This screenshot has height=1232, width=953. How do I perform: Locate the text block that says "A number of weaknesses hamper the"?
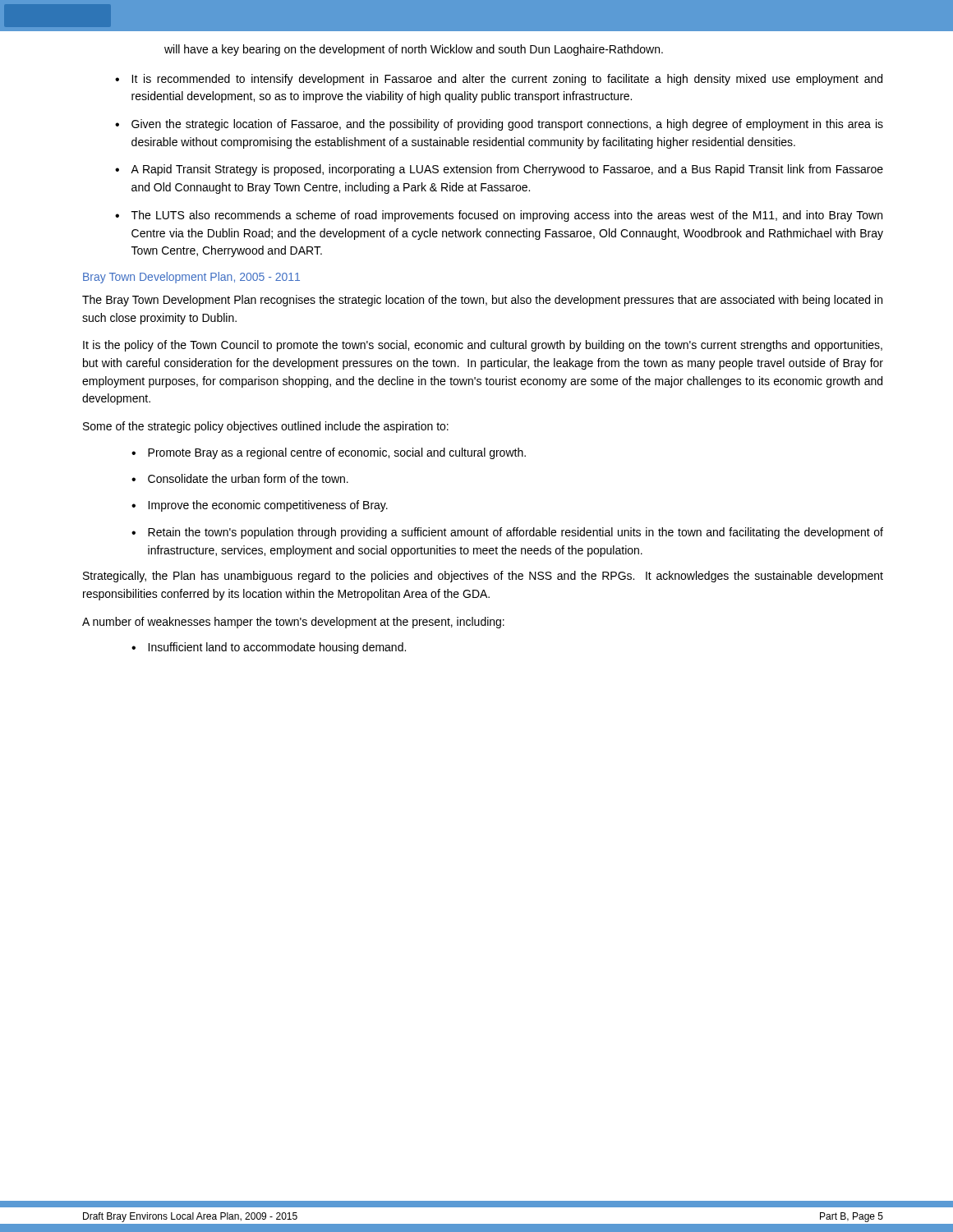coord(294,621)
